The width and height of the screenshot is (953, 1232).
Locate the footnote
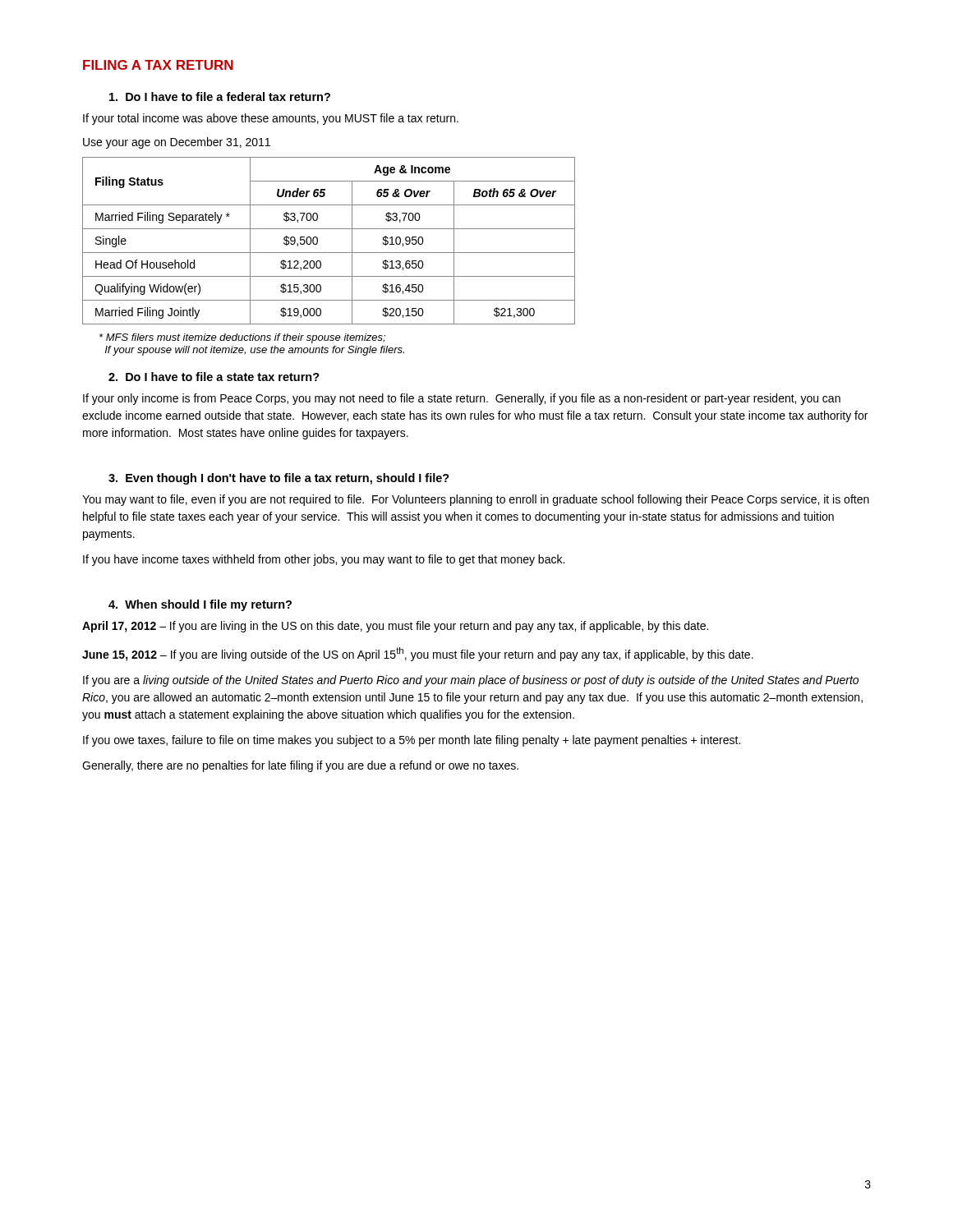pyautogui.click(x=252, y=343)
